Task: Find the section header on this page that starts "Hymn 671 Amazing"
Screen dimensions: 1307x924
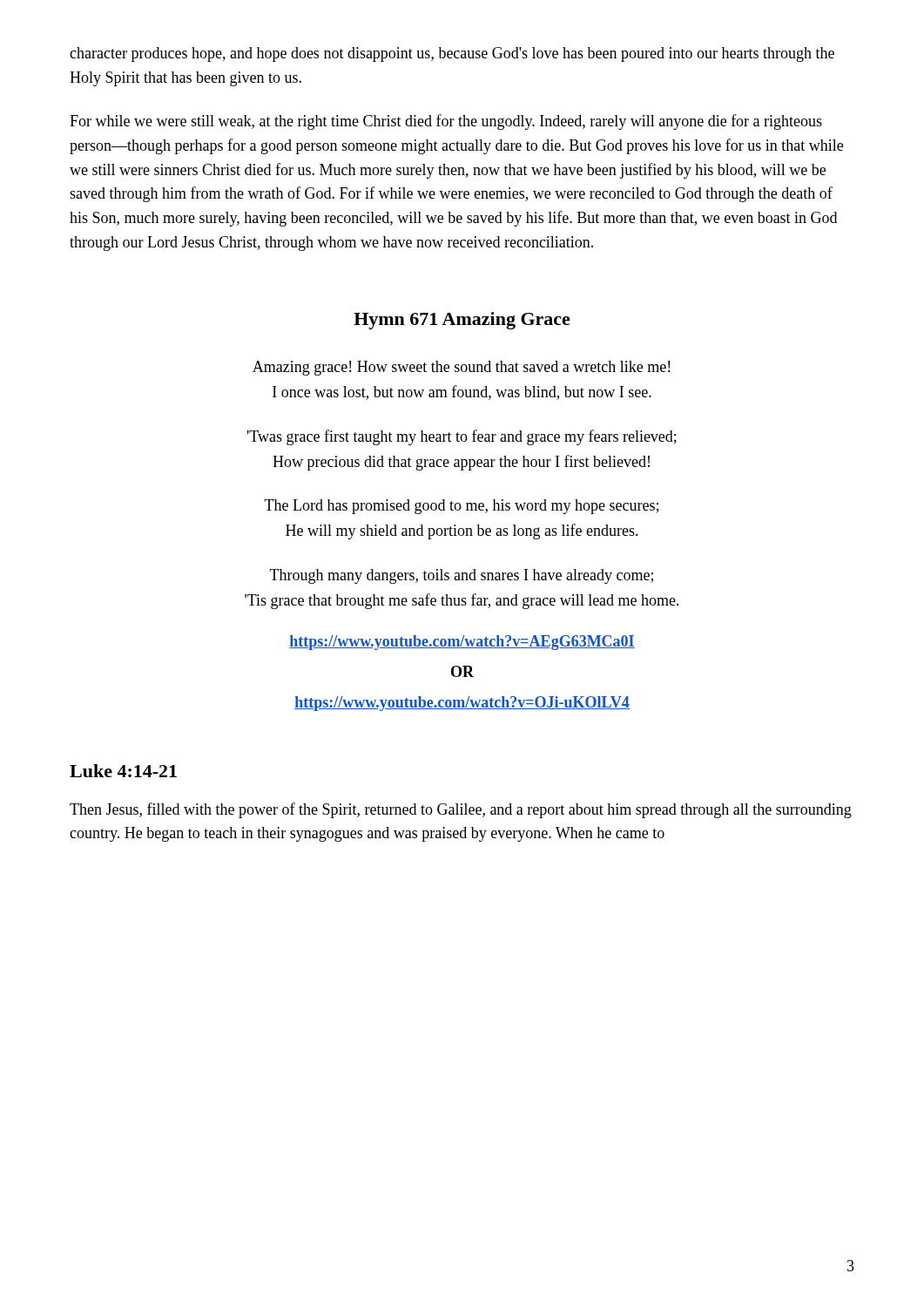Action: (462, 319)
